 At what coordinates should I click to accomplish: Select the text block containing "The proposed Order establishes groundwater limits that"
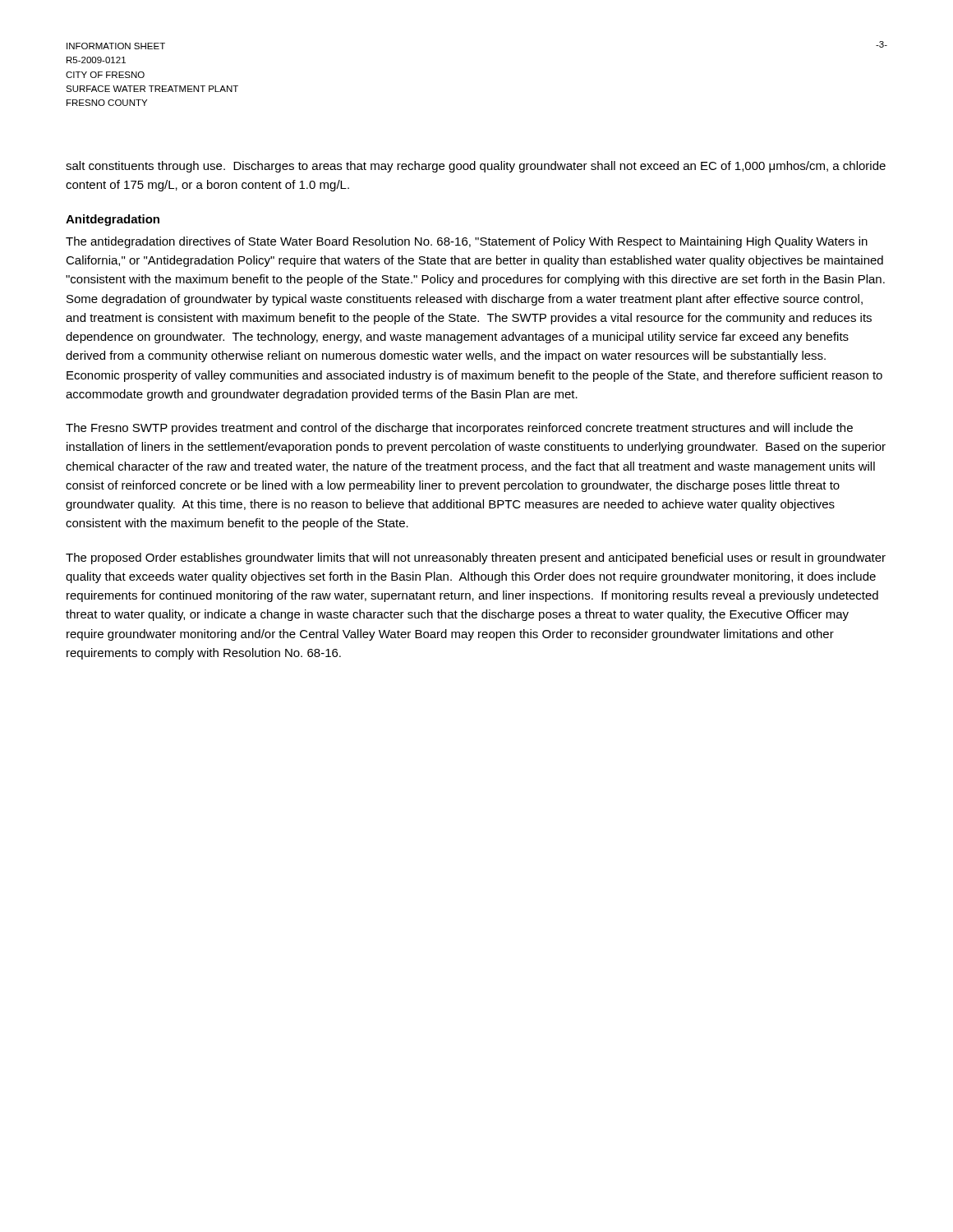point(476,605)
